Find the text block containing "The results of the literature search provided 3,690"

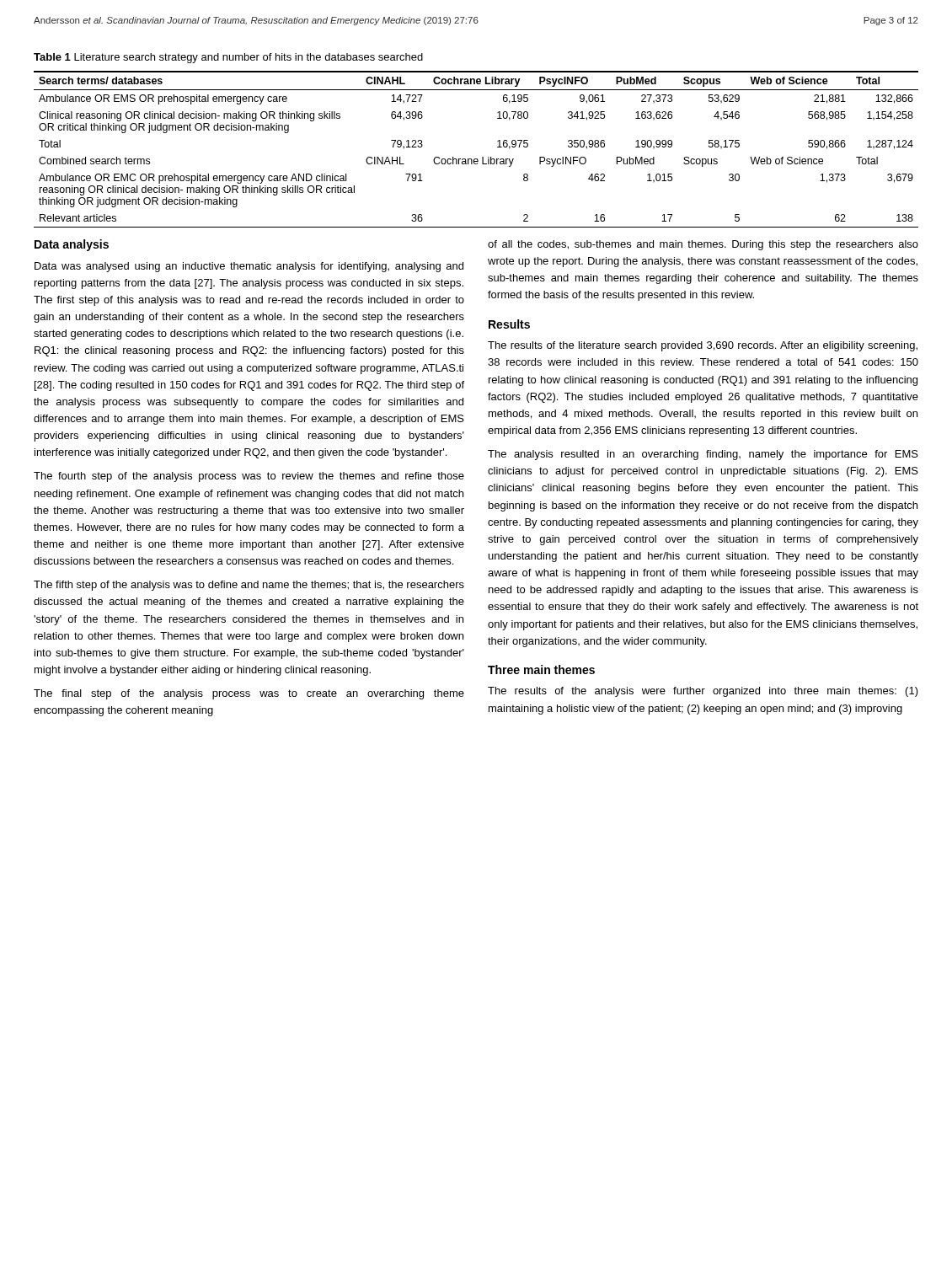point(703,493)
